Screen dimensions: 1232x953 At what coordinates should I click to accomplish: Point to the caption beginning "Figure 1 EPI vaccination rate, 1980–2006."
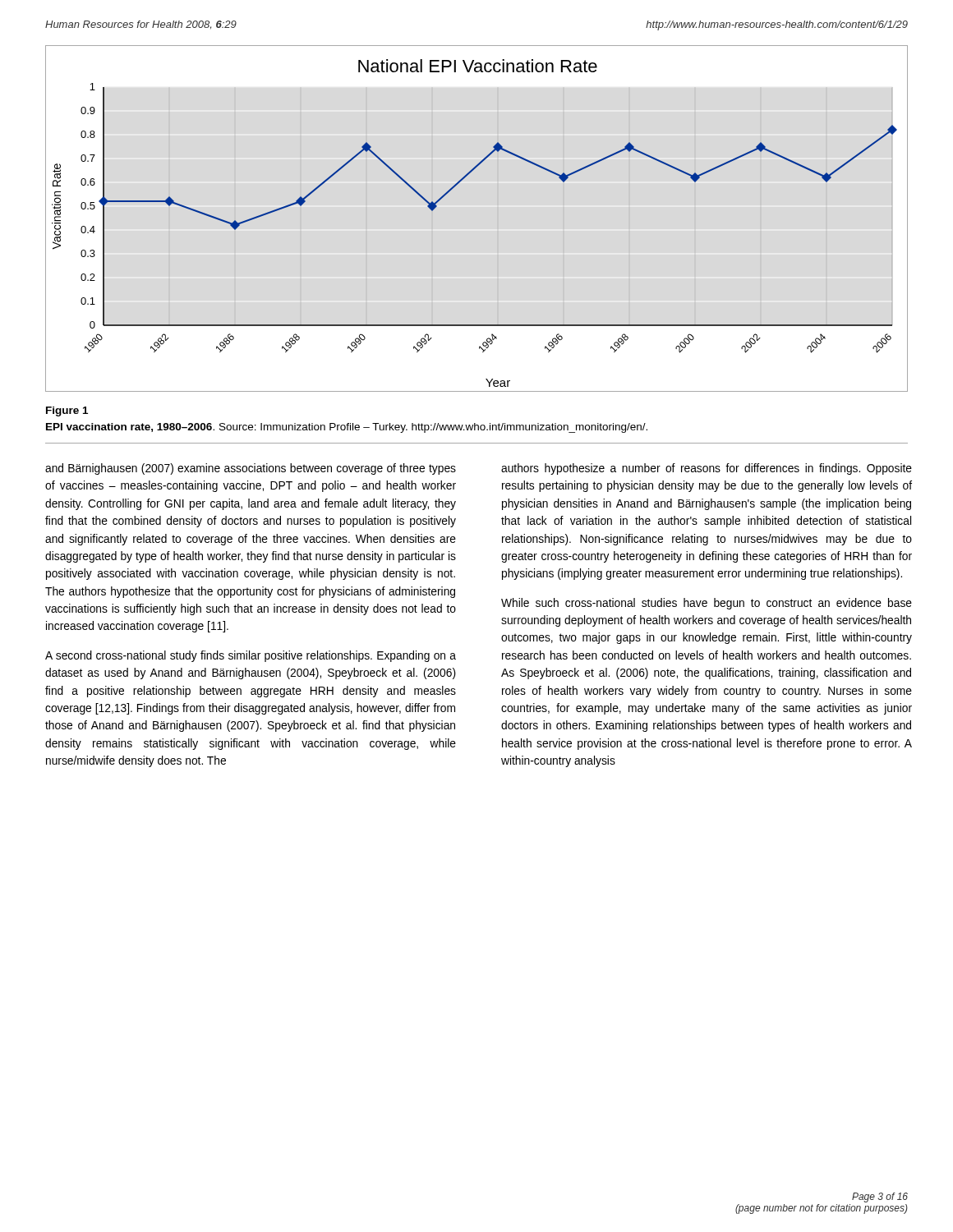tap(347, 419)
